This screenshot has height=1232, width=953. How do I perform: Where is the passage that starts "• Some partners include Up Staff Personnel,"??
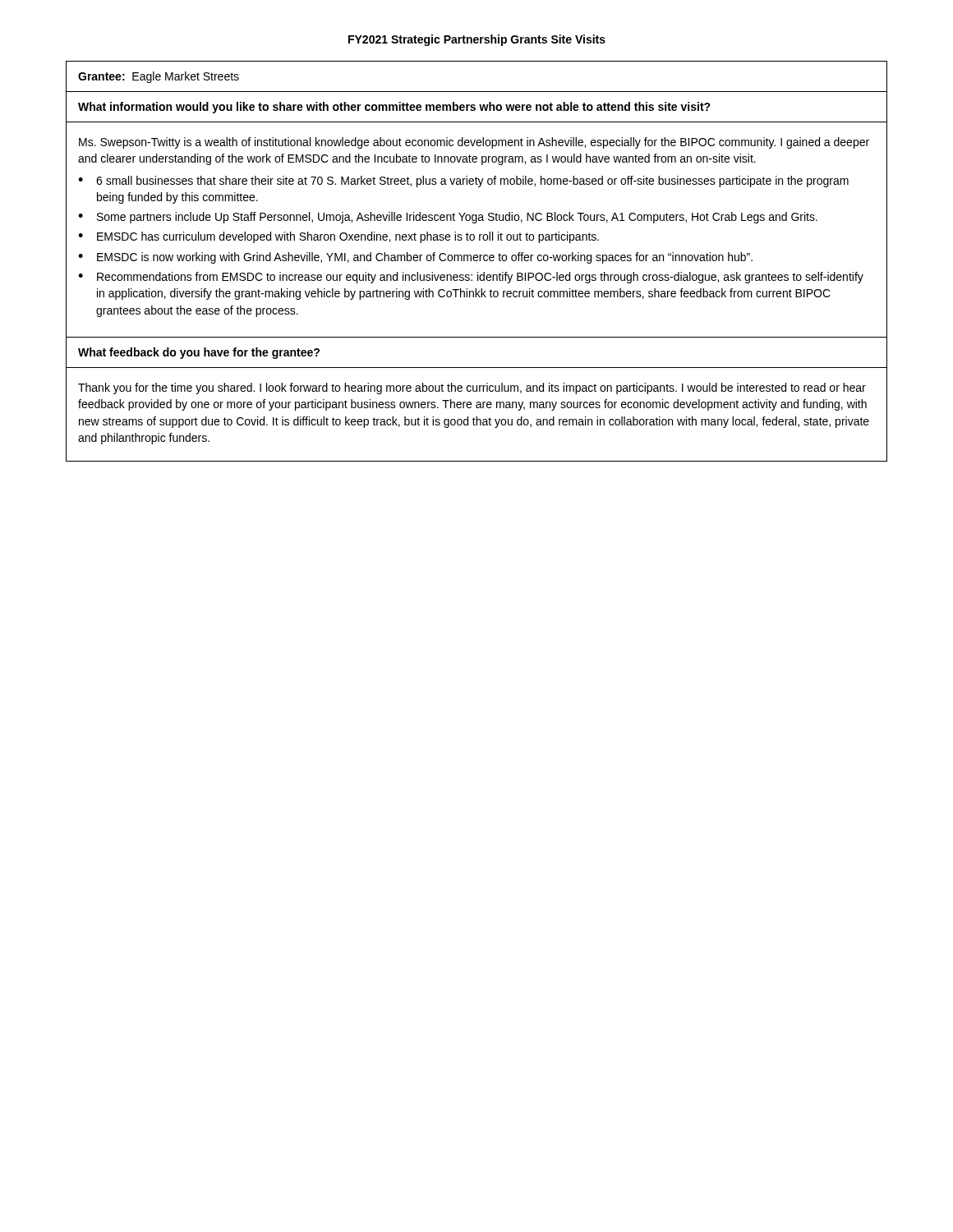click(x=476, y=217)
